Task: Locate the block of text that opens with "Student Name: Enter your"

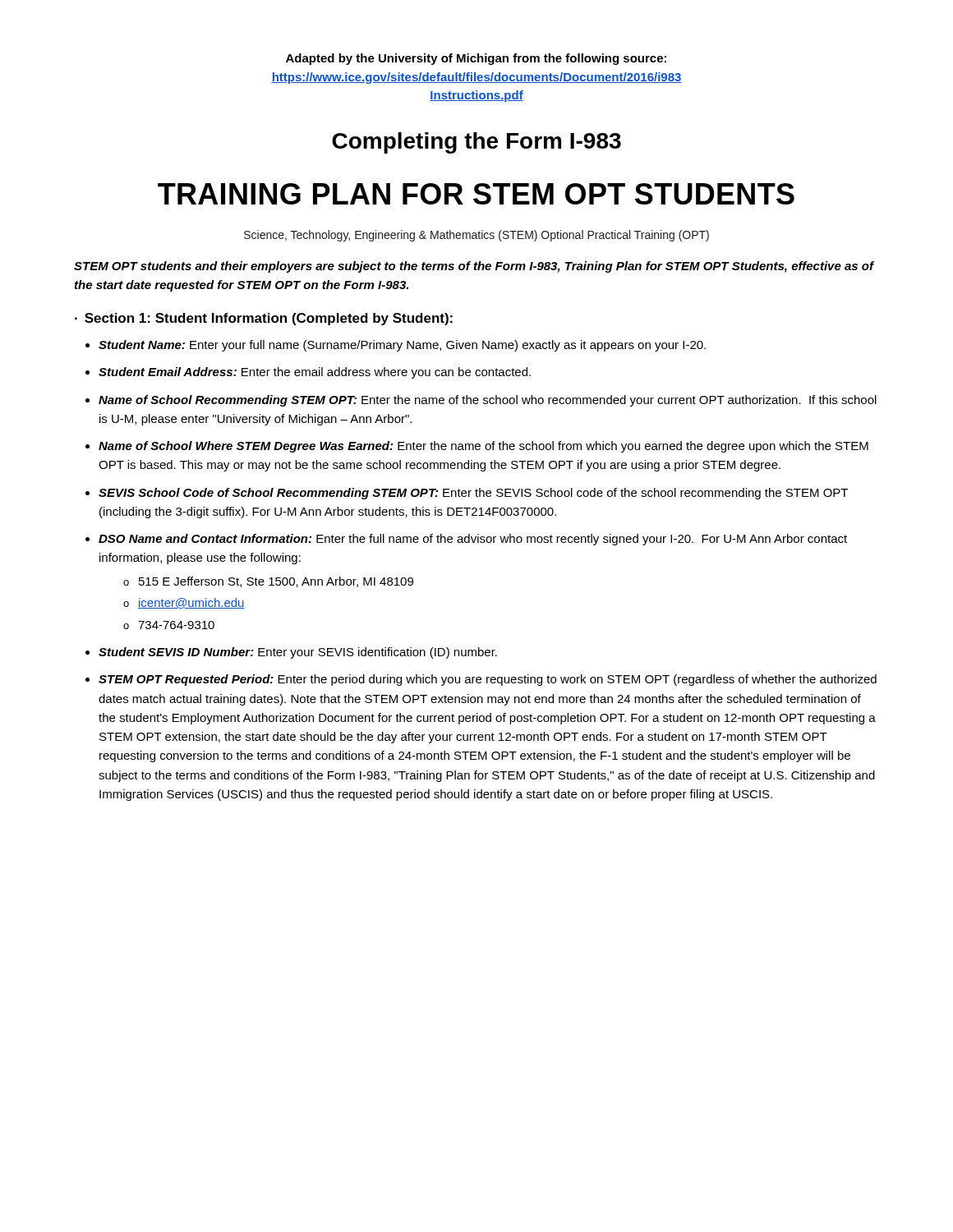Action: pos(403,345)
